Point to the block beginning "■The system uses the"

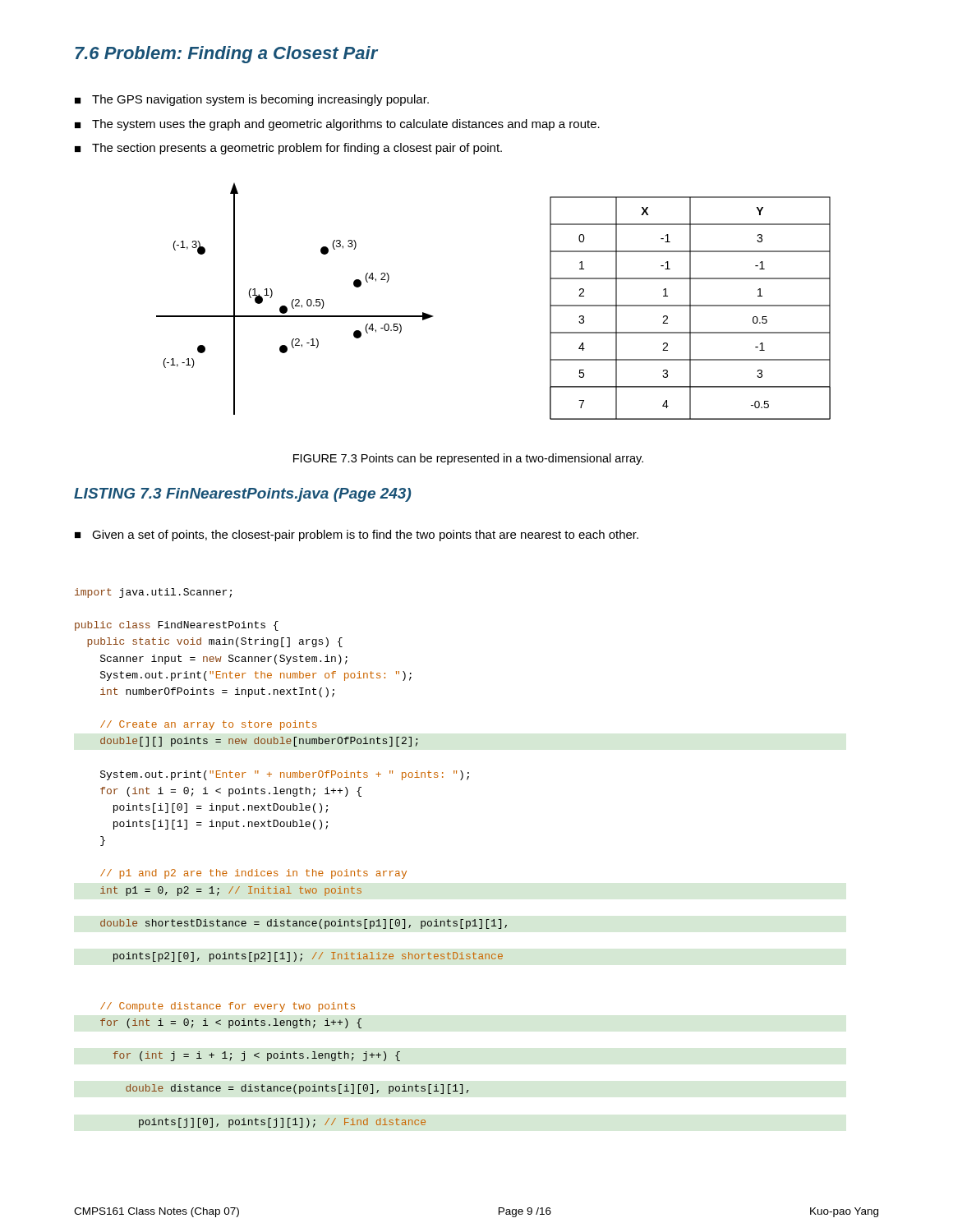pos(337,124)
